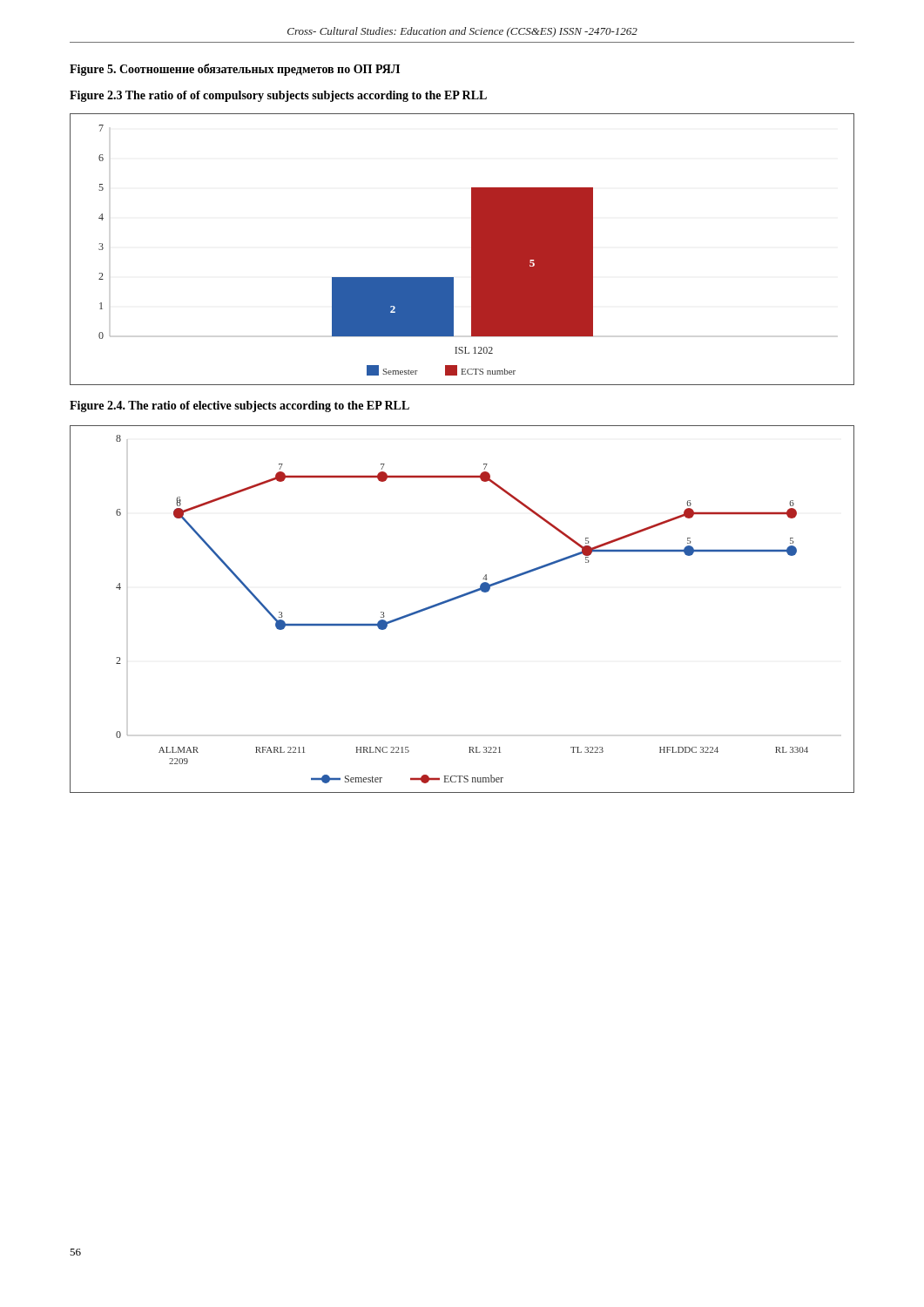
Task: Find the caption with the text "Figure 2.4. The ratio"
Action: (x=240, y=406)
